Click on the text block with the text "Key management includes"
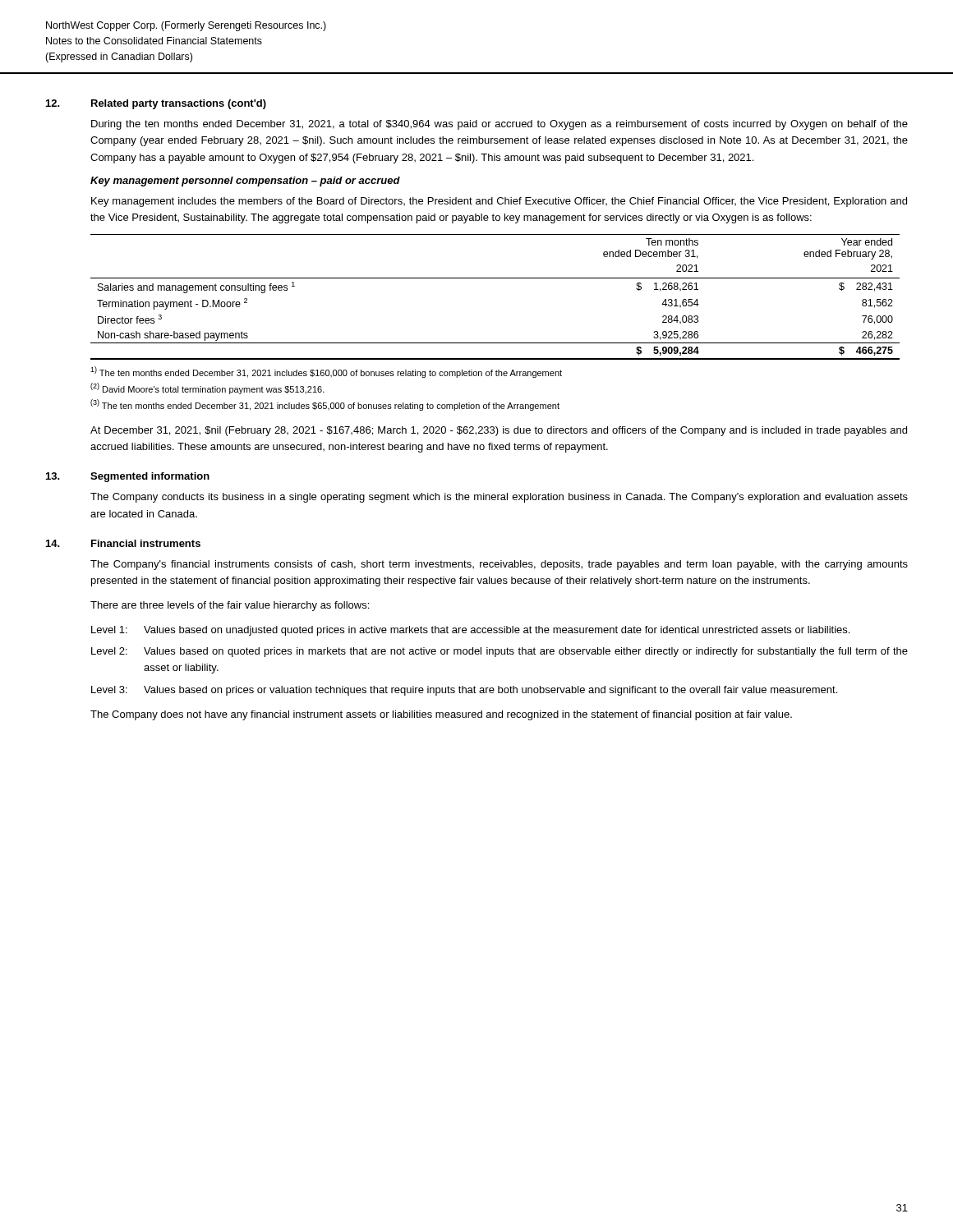The height and width of the screenshot is (1232, 953). (x=499, y=209)
